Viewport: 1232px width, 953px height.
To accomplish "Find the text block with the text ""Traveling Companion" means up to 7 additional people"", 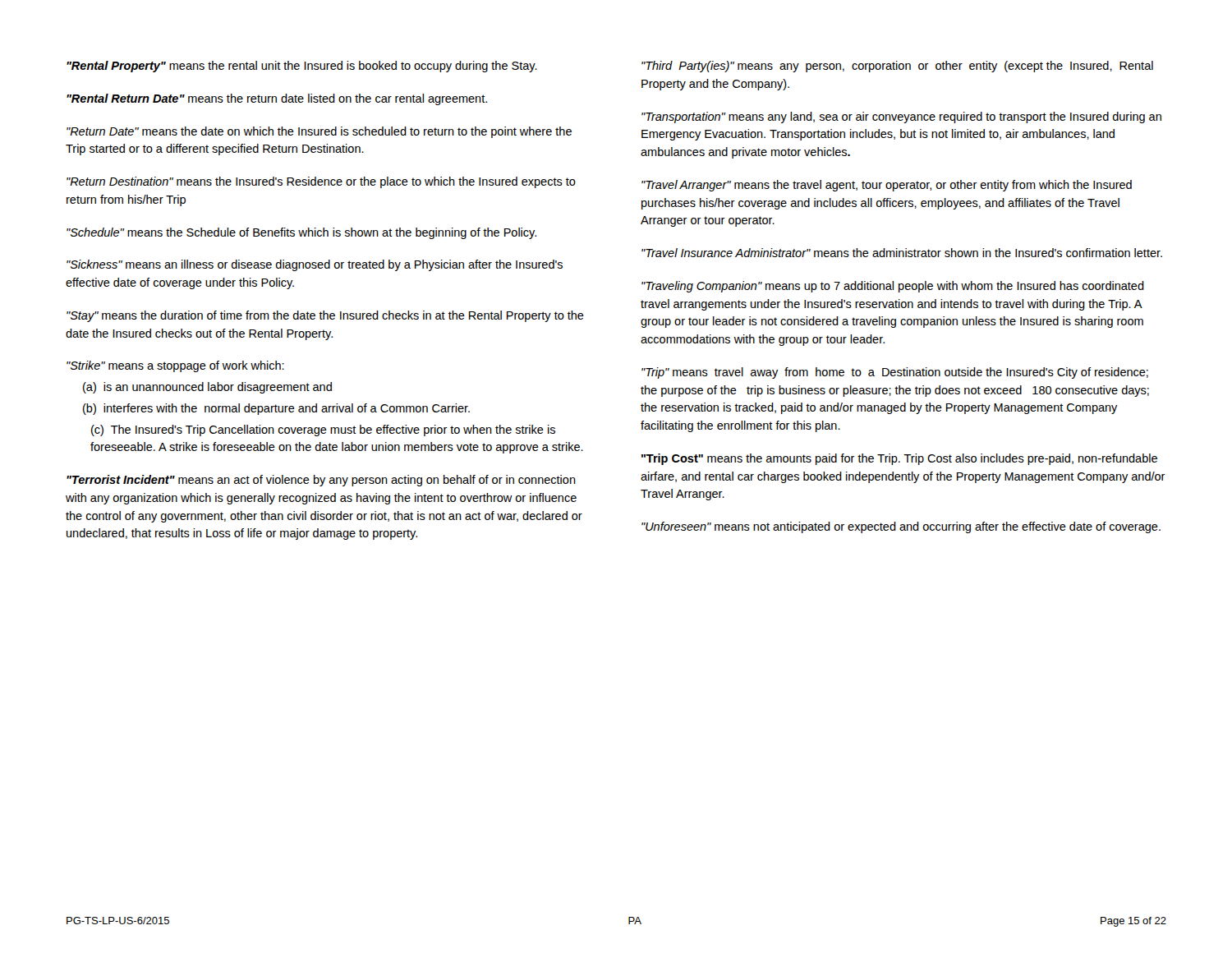I will (892, 312).
